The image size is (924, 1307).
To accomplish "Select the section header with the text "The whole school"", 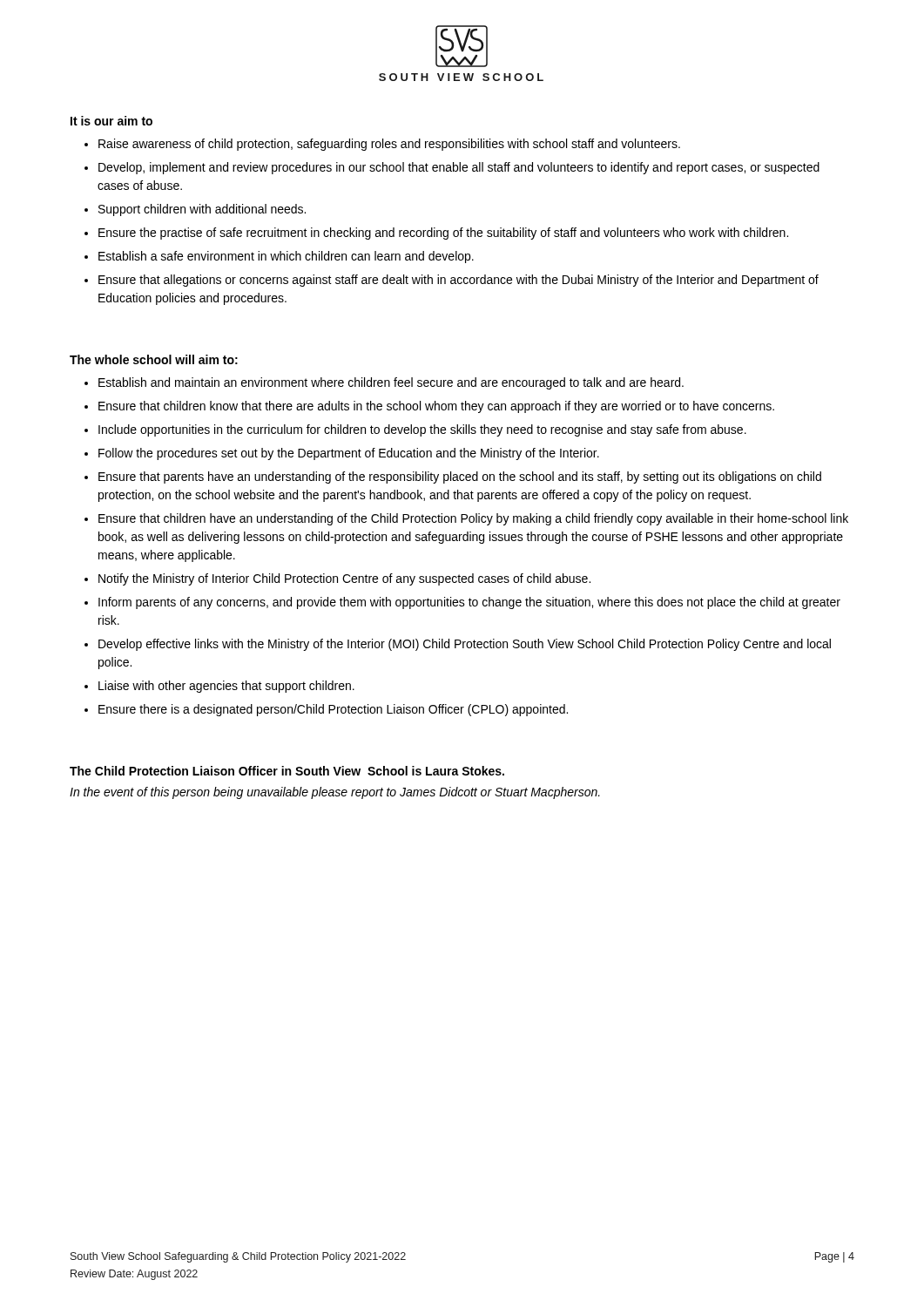I will click(154, 360).
